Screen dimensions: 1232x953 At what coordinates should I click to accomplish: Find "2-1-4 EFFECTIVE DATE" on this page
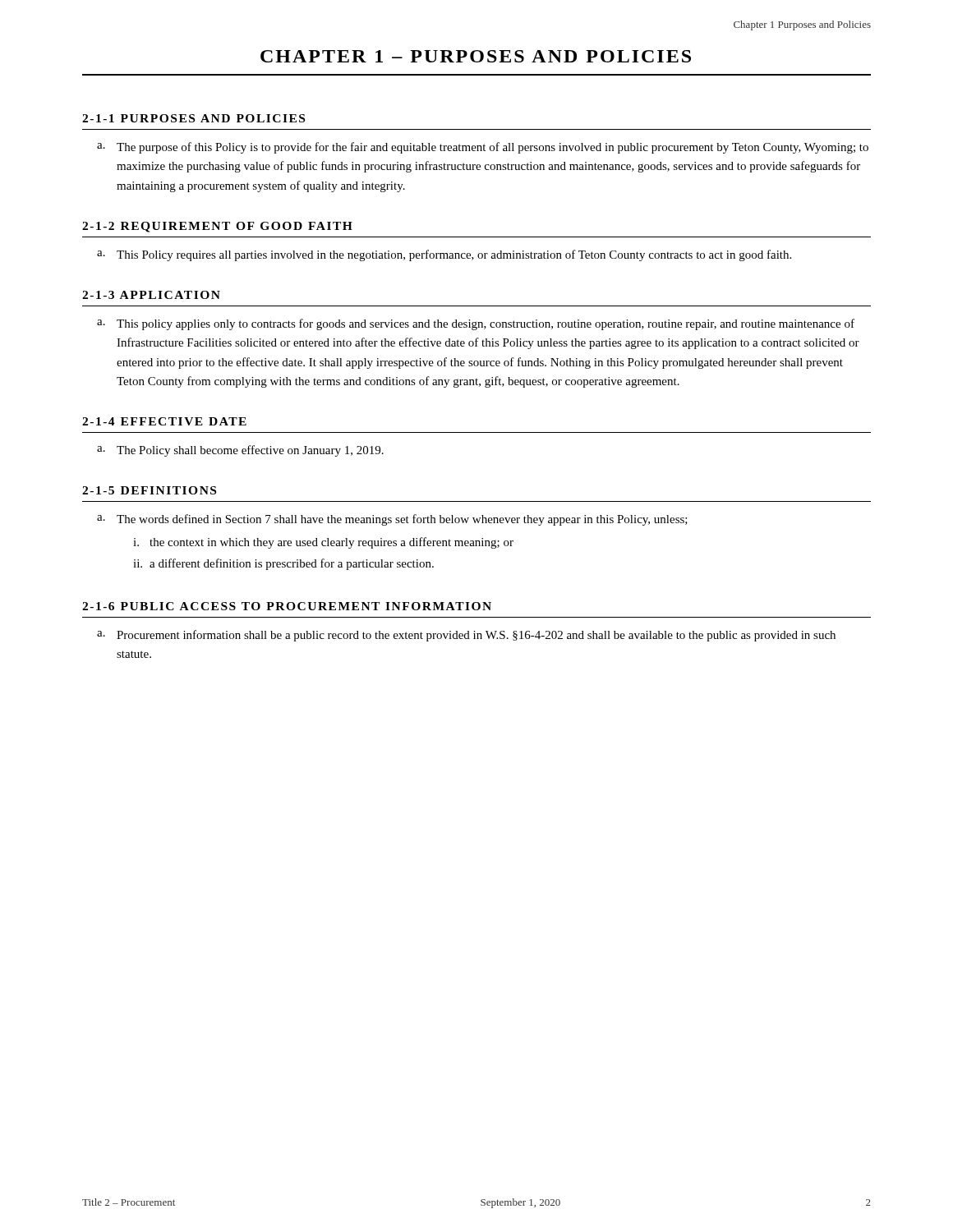pos(476,423)
